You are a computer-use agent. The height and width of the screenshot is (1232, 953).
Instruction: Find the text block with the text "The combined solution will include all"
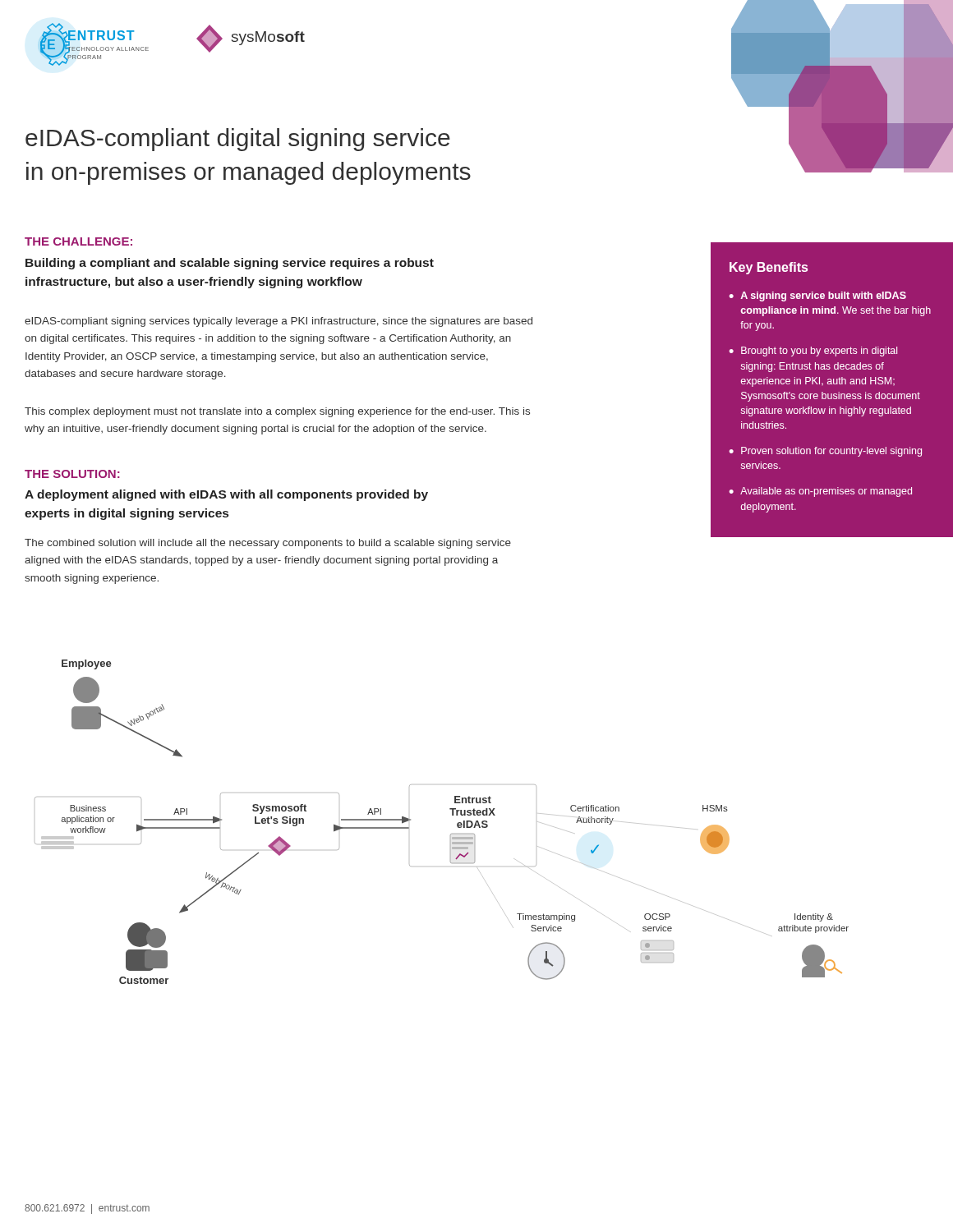[279, 560]
